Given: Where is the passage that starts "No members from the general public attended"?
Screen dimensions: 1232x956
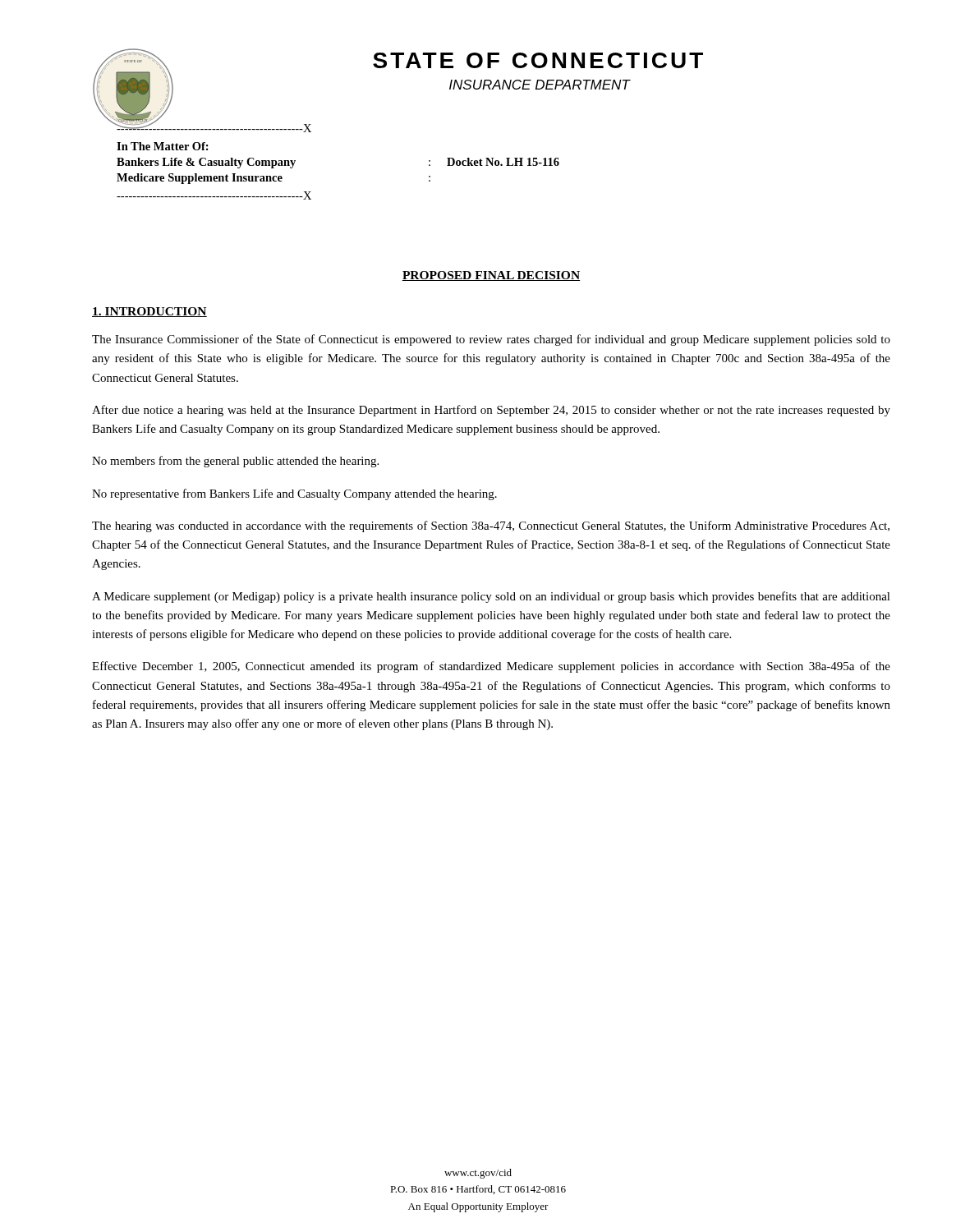Looking at the screenshot, I should 236,461.
